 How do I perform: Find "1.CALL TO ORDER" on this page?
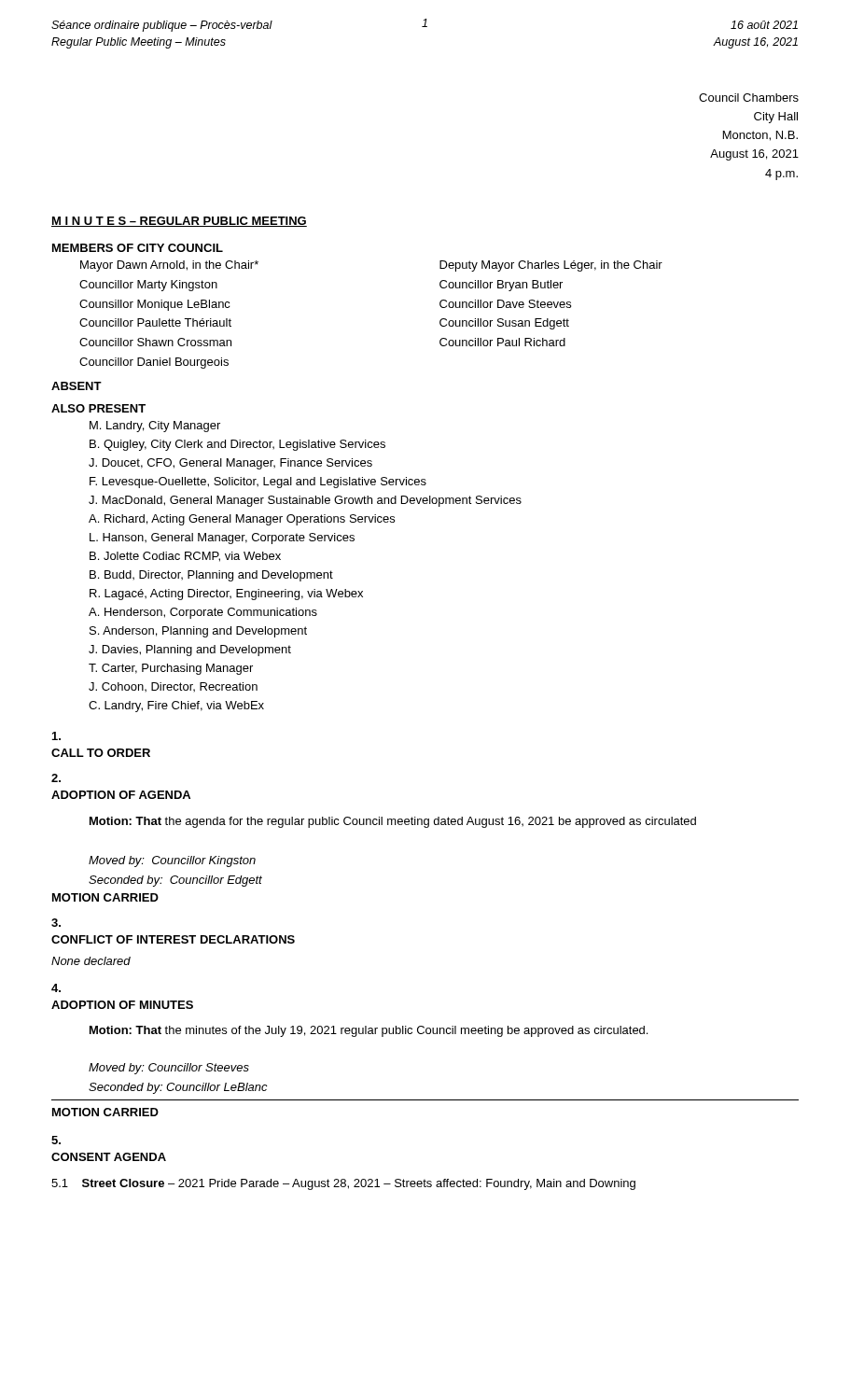point(101,745)
